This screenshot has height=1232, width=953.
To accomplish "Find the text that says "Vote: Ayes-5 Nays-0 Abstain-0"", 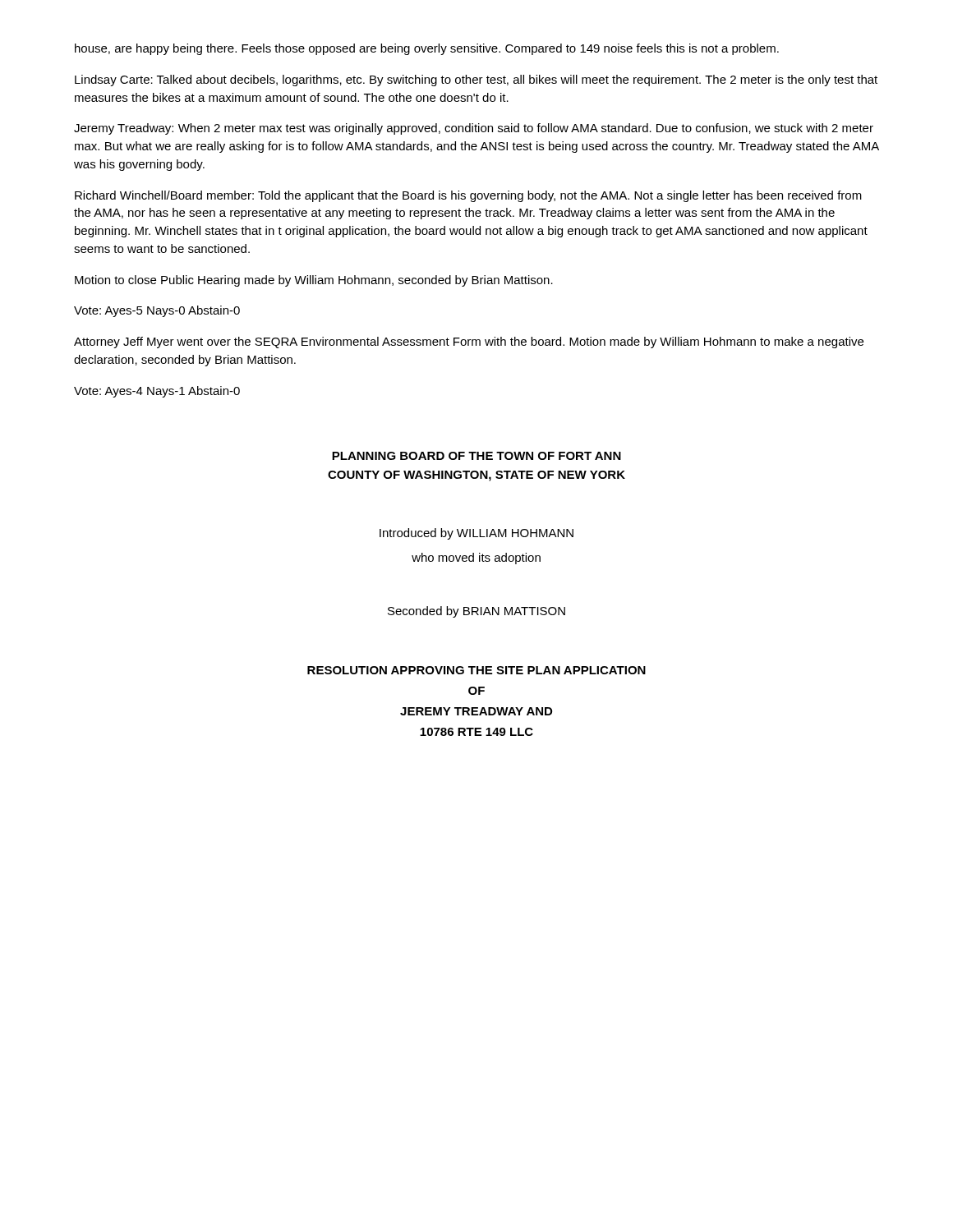I will [x=157, y=310].
